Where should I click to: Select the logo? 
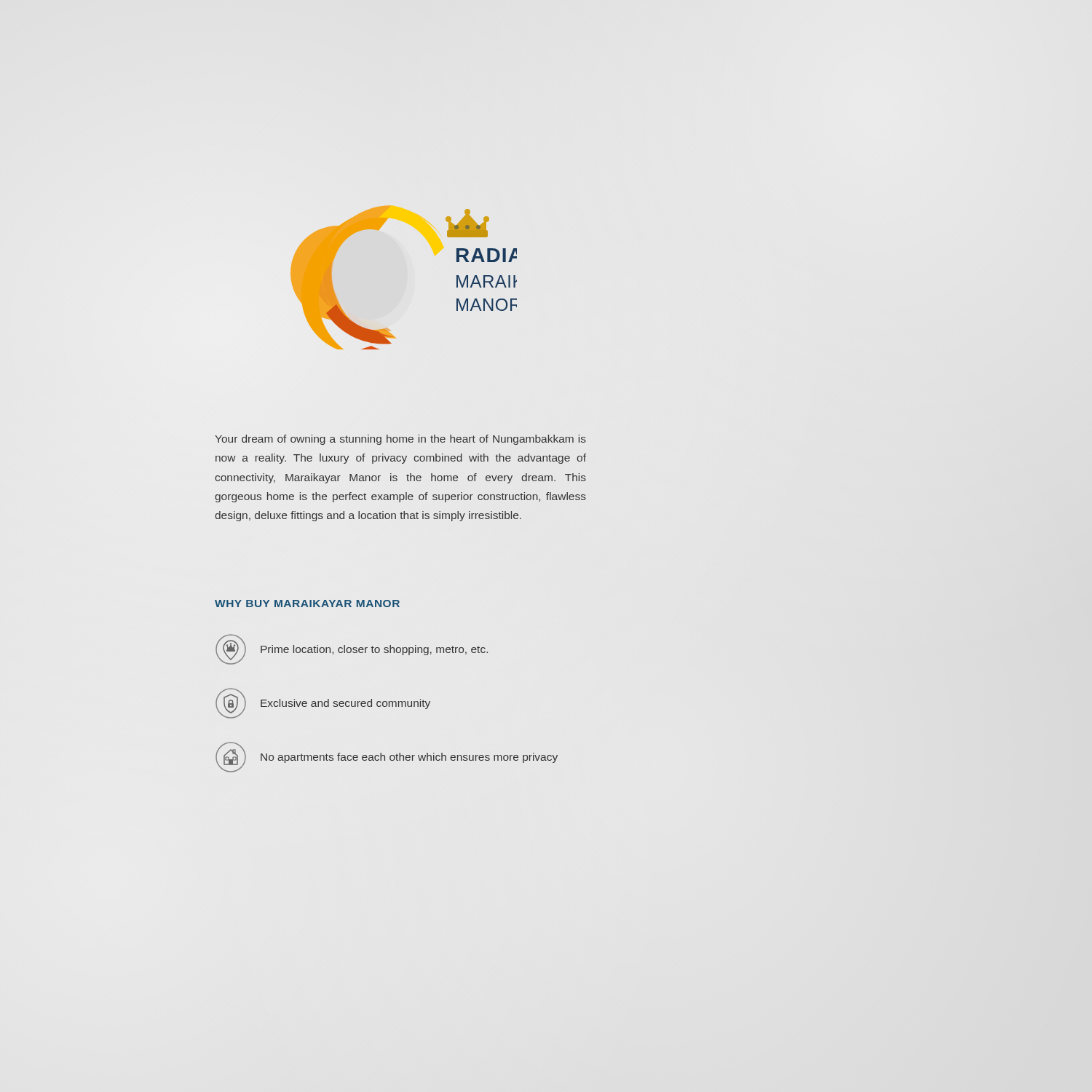[x=400, y=273]
